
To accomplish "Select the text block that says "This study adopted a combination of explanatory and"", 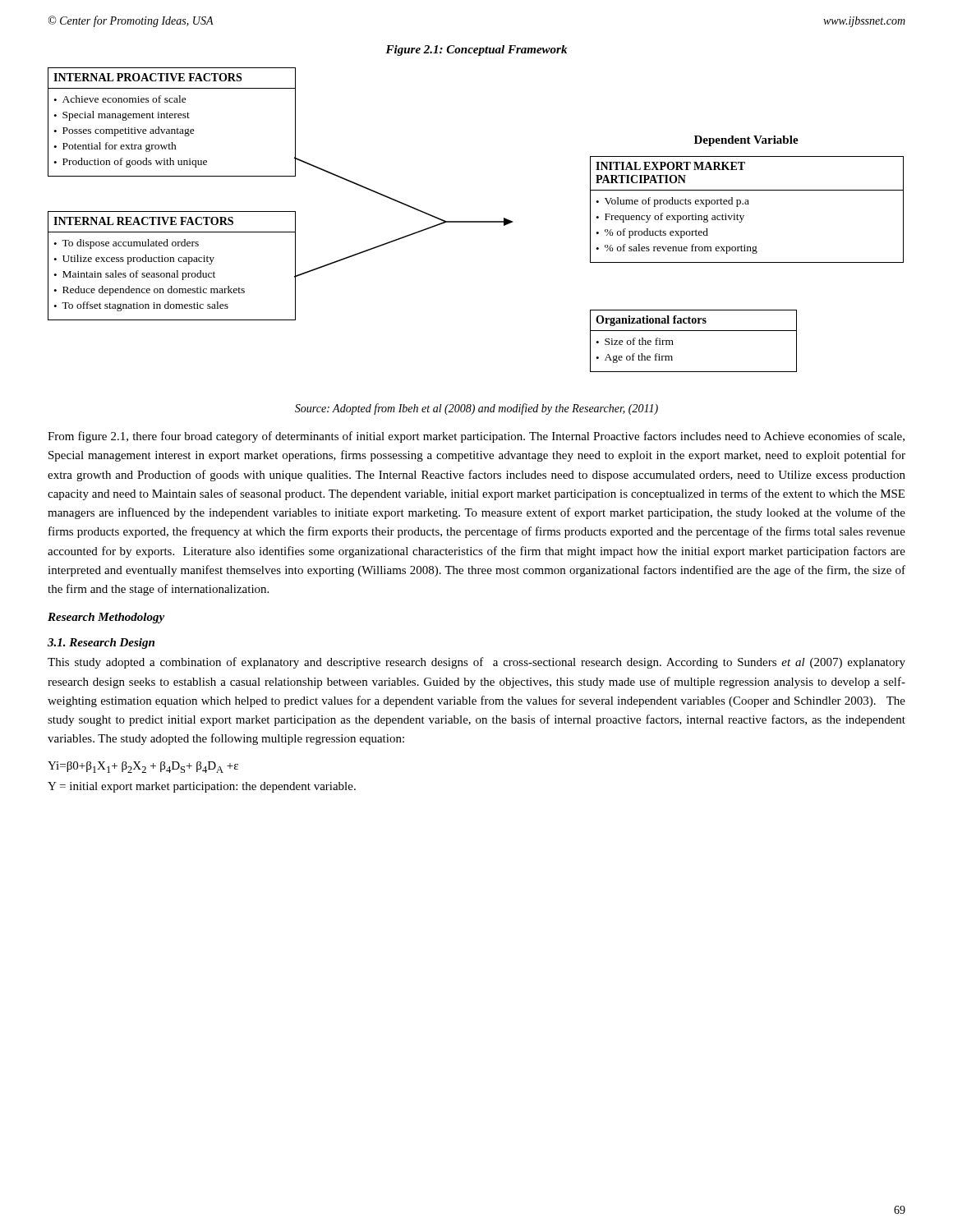I will pos(476,700).
